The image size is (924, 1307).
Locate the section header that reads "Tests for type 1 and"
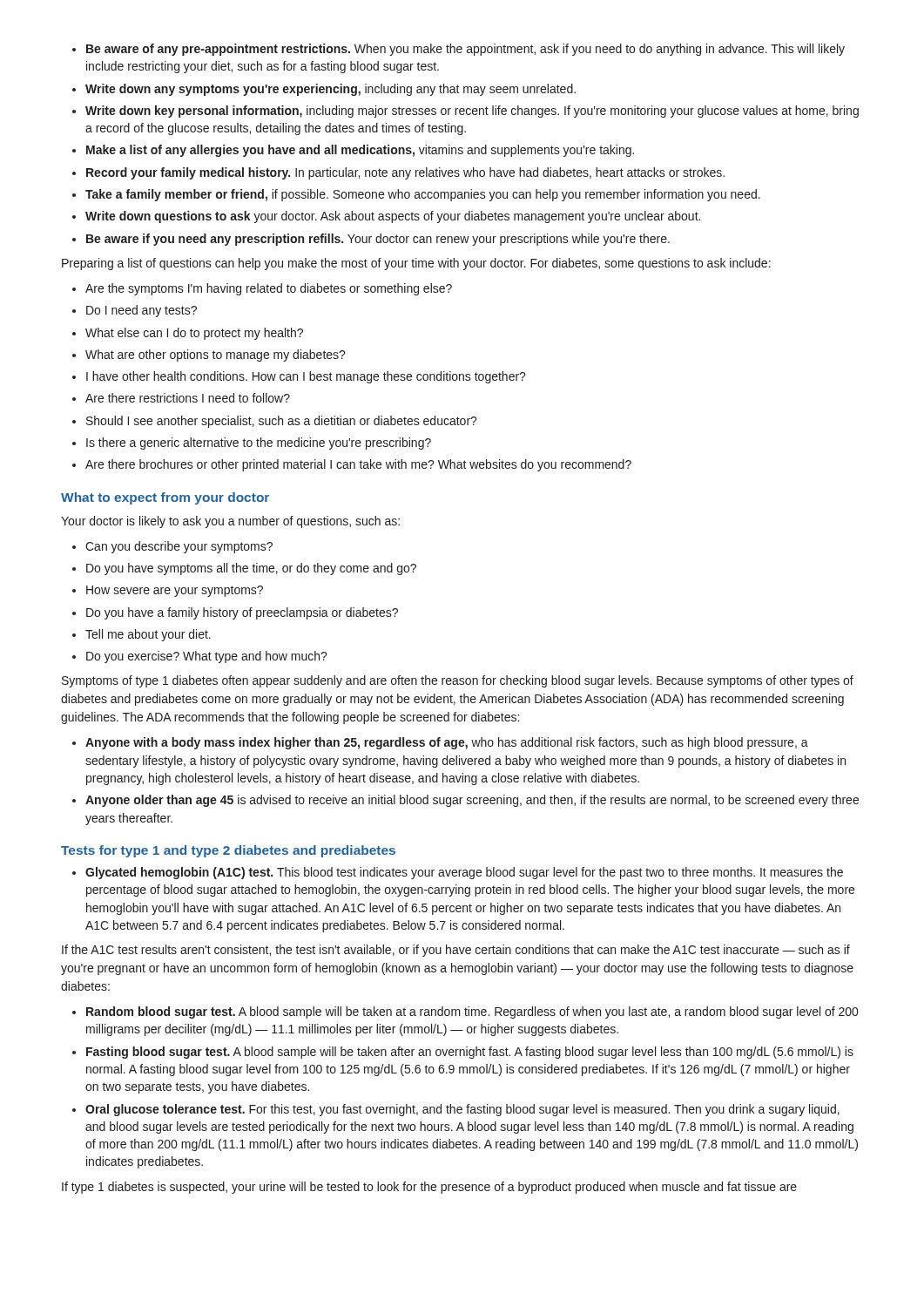click(229, 850)
